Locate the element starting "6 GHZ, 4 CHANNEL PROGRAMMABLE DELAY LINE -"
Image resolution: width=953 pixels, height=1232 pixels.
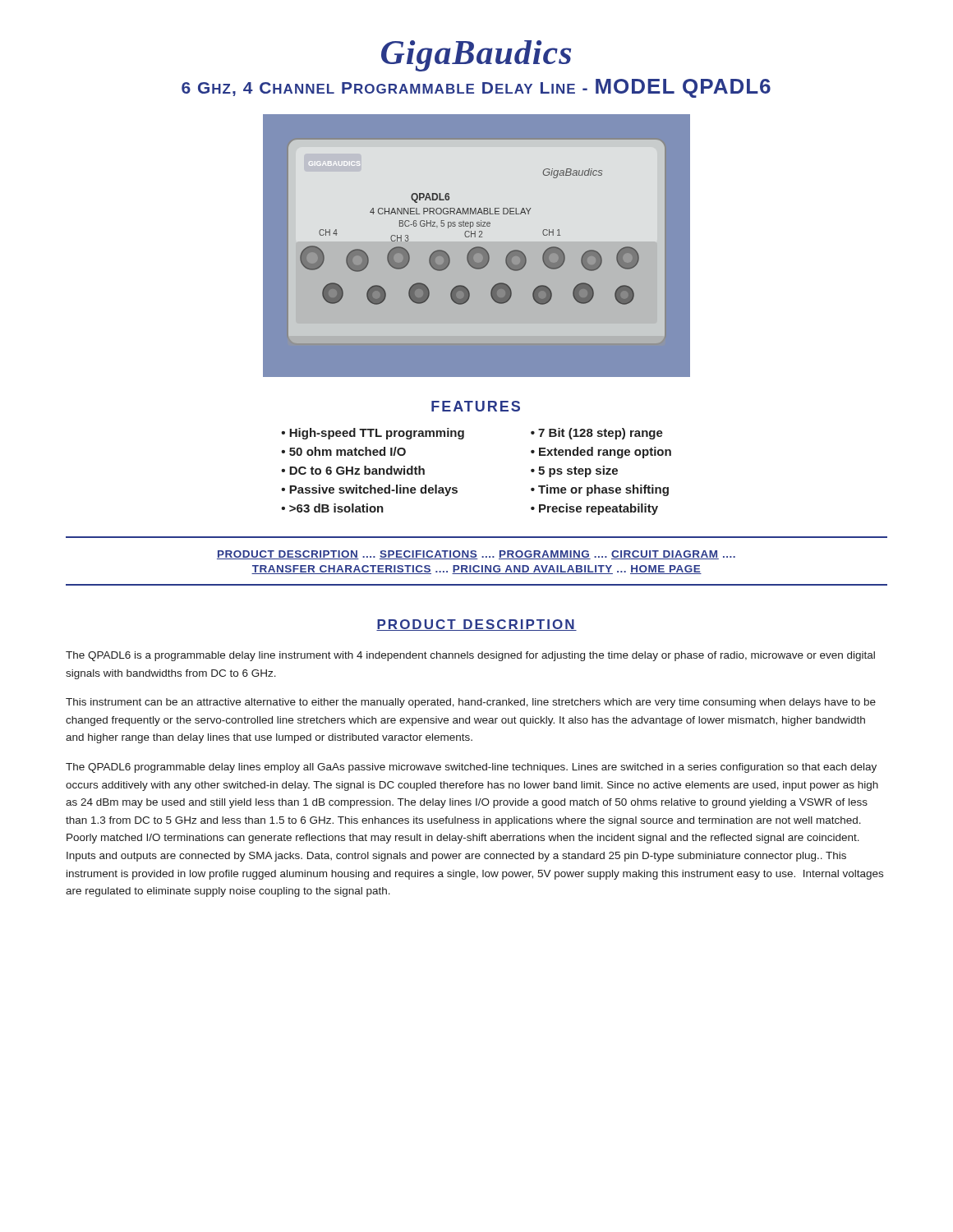pyautogui.click(x=476, y=86)
